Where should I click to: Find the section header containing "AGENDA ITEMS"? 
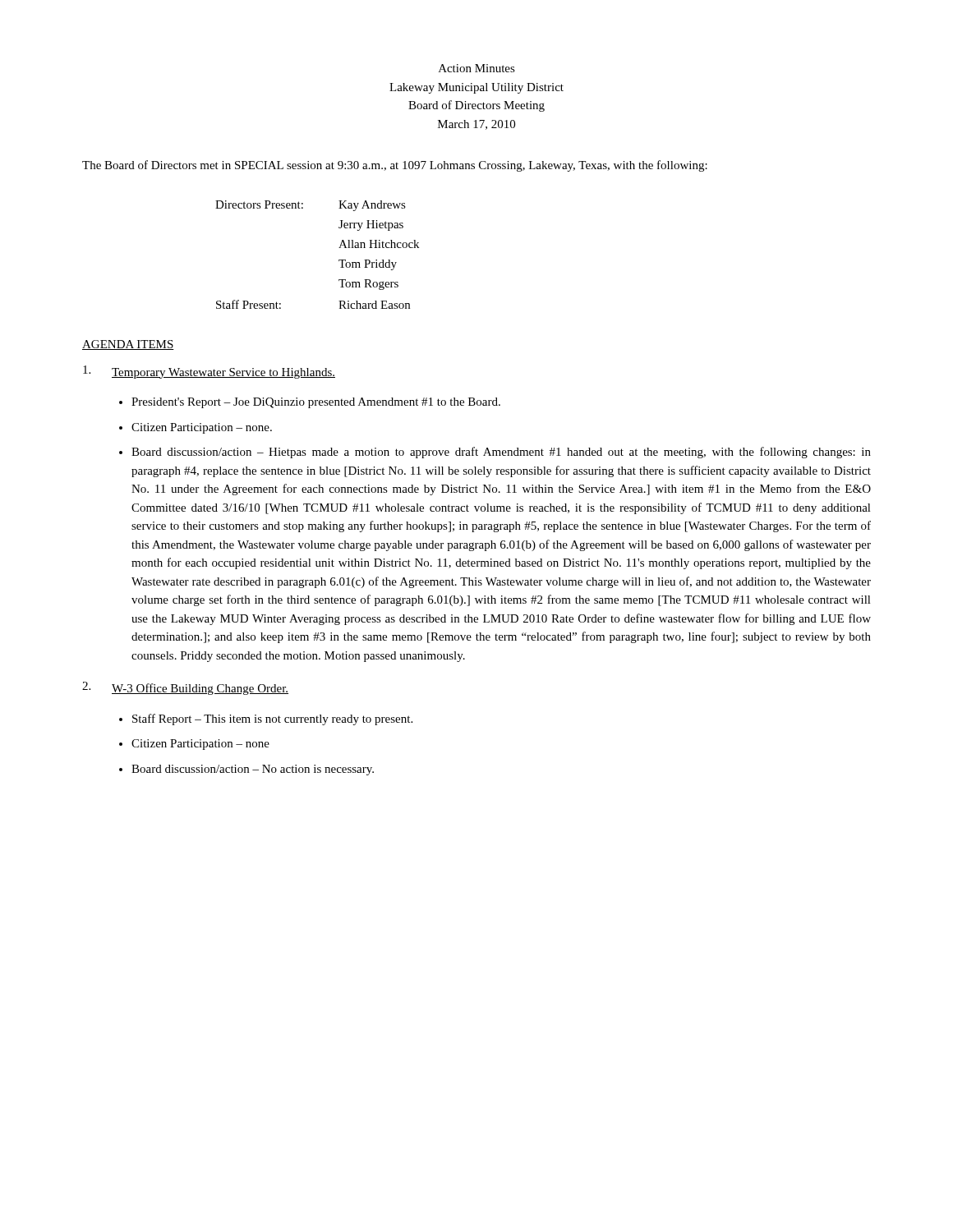128,344
